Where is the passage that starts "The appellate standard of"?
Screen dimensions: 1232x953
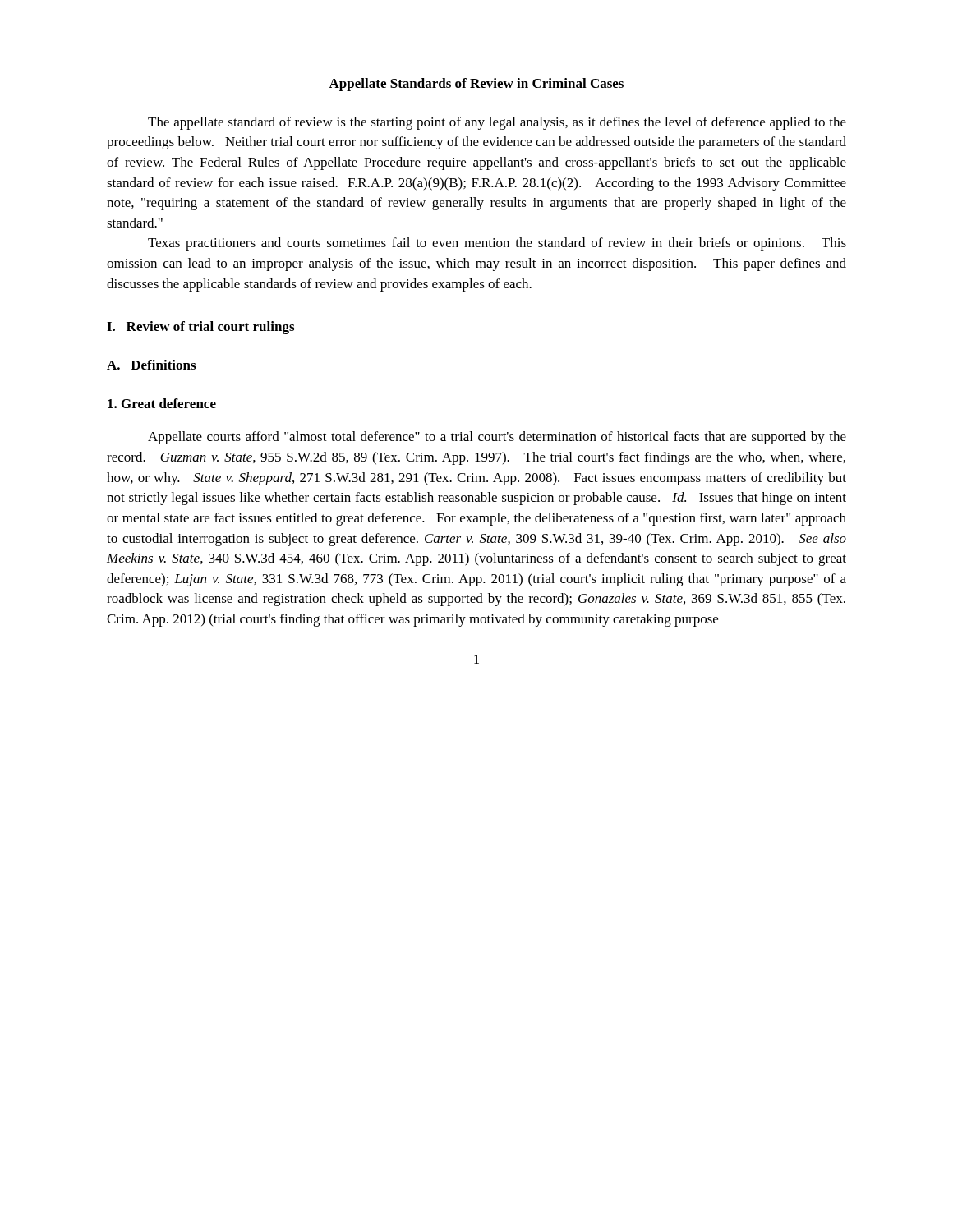click(476, 173)
